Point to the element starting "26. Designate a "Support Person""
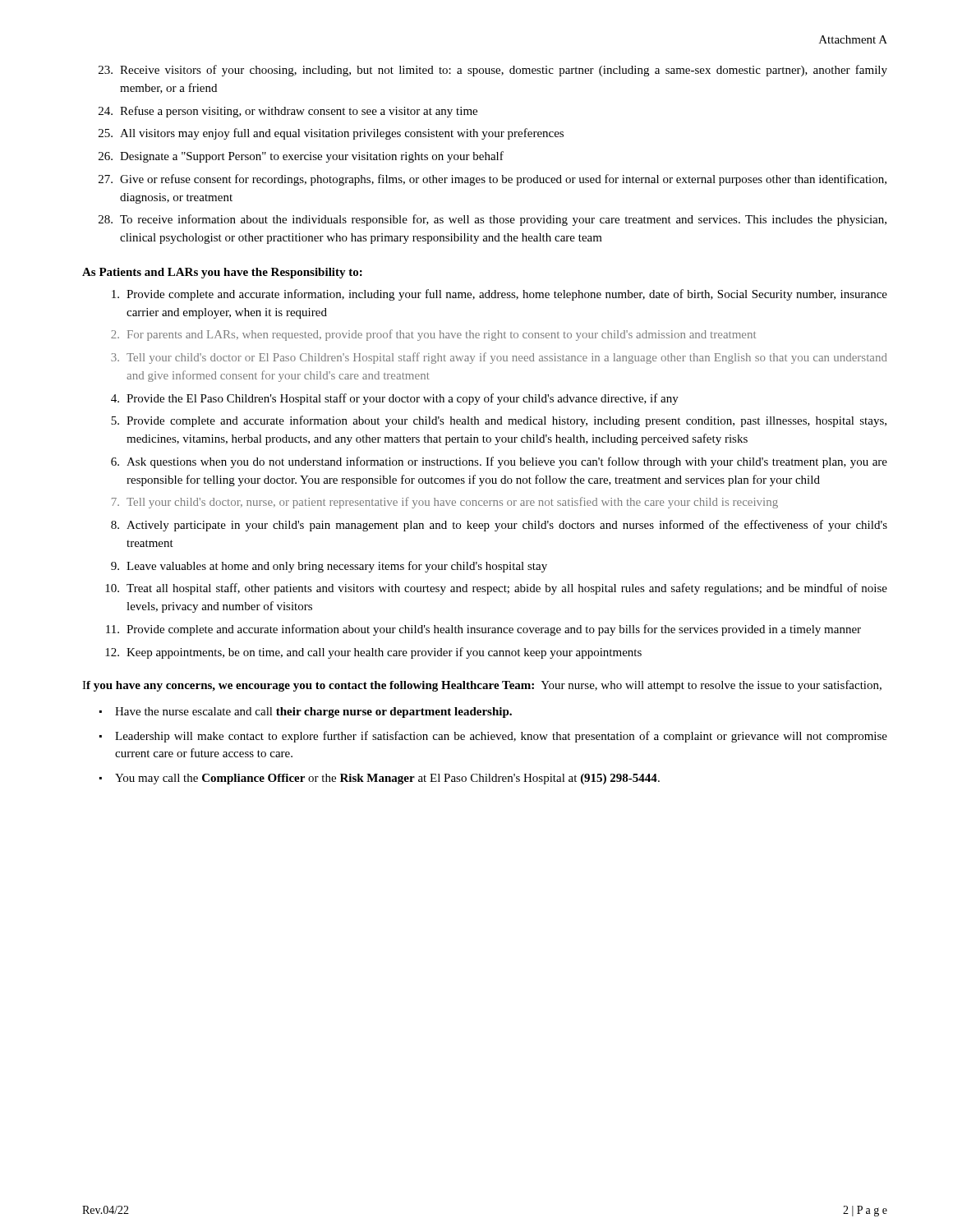The image size is (953, 1232). click(485, 157)
